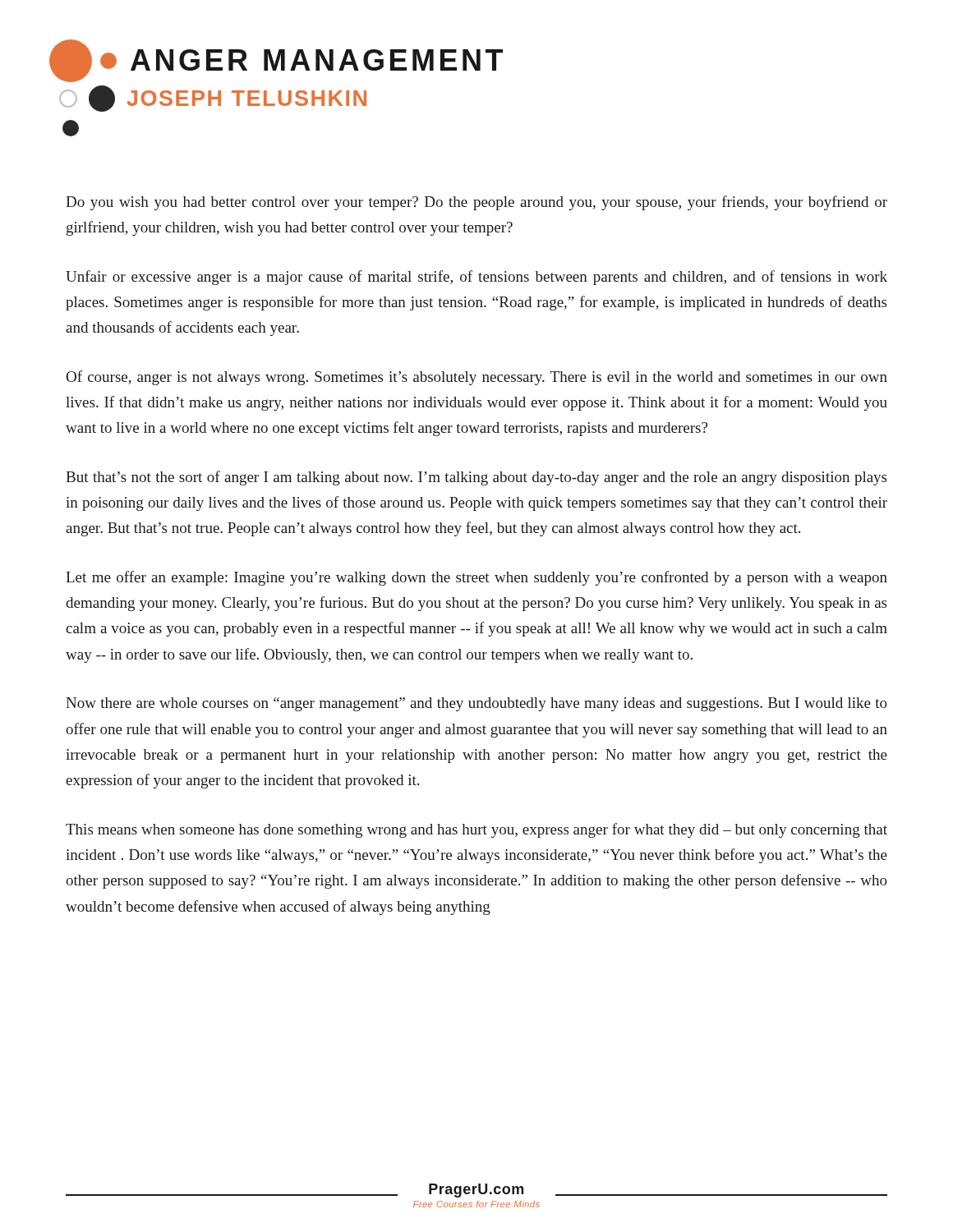Find the text block starting "This means when someone has done something"

[x=476, y=867]
